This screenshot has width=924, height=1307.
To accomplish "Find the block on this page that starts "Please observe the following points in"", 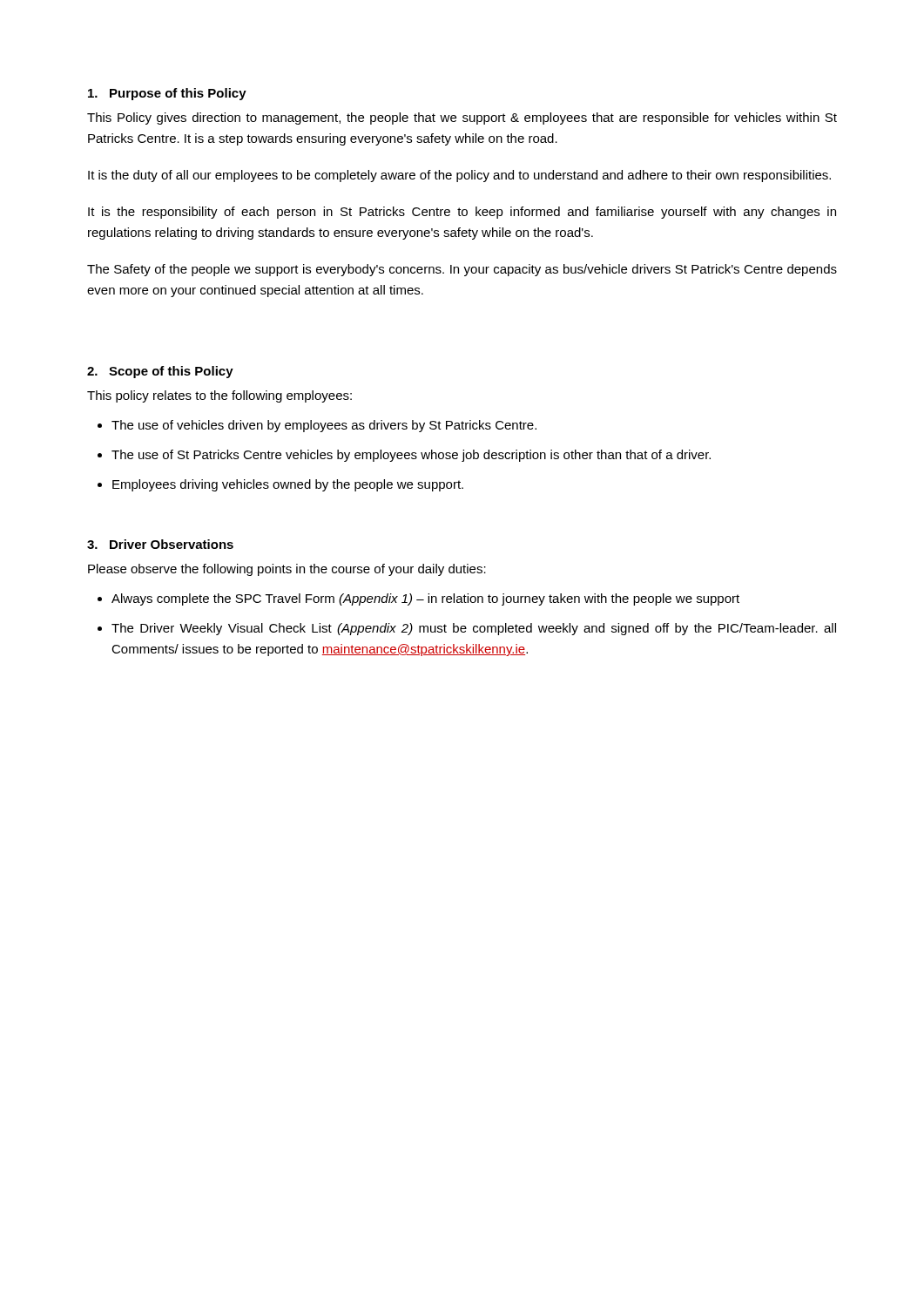I will [287, 569].
